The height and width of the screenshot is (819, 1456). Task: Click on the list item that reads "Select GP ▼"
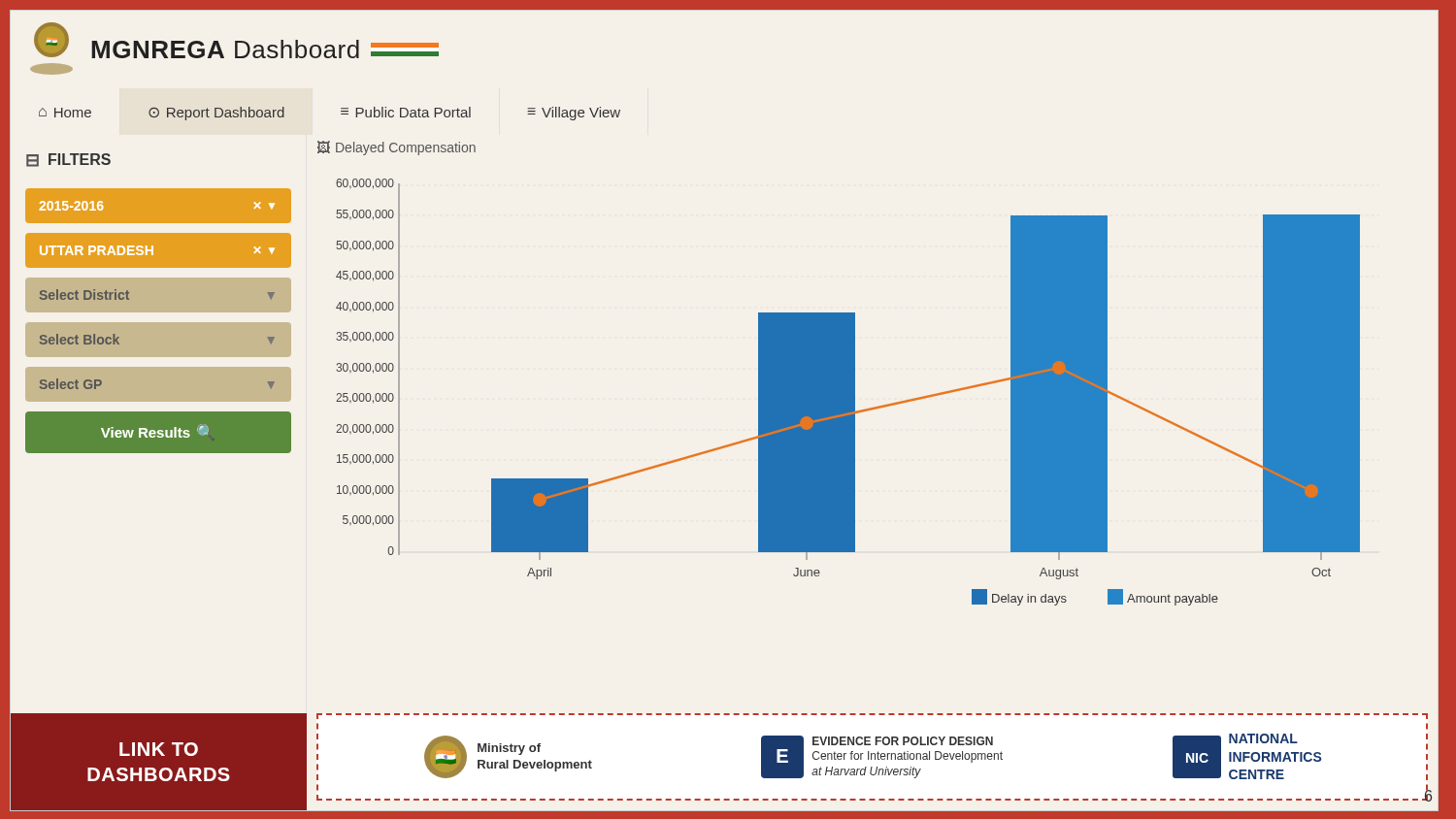[x=158, y=384]
